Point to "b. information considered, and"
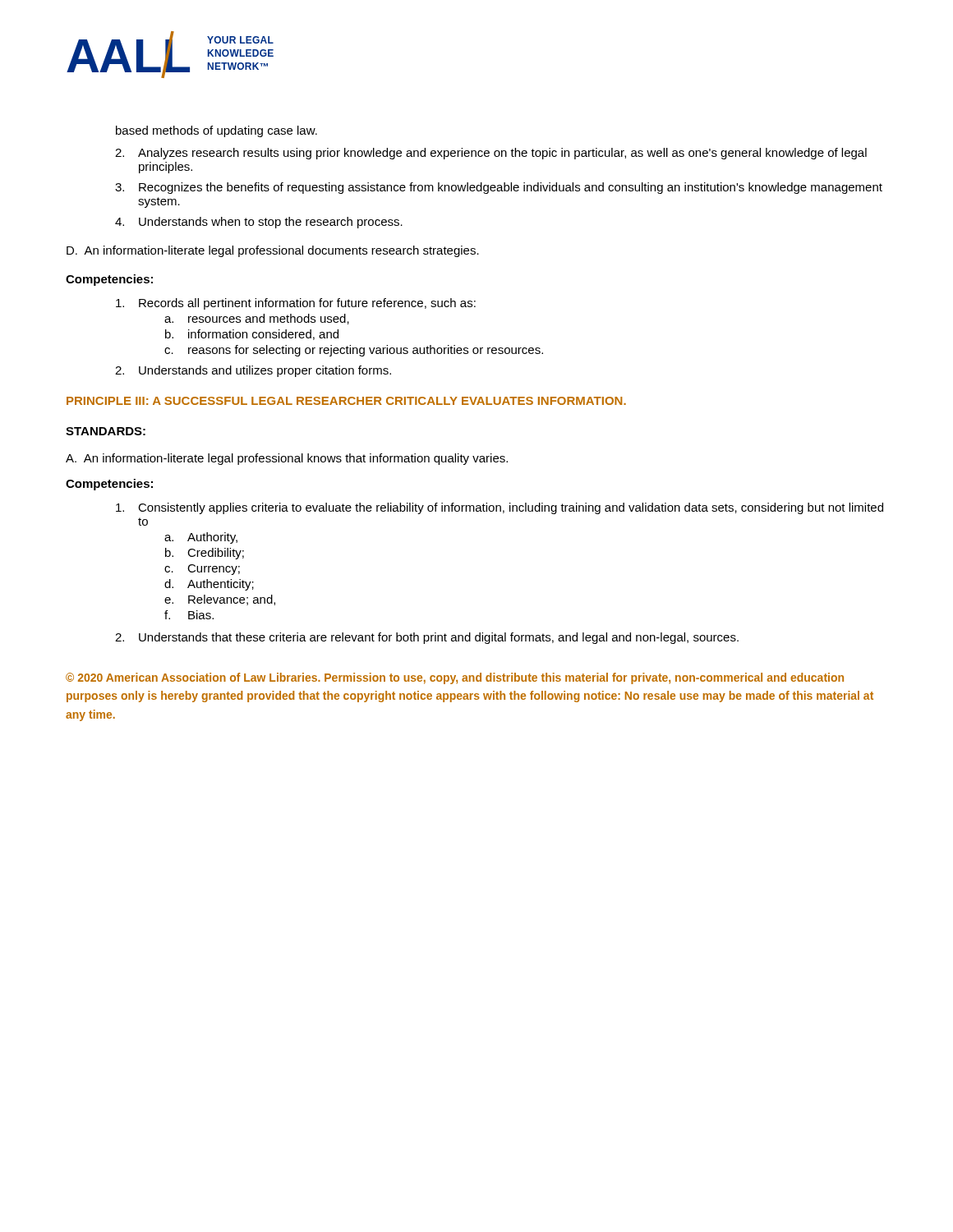 pos(252,334)
